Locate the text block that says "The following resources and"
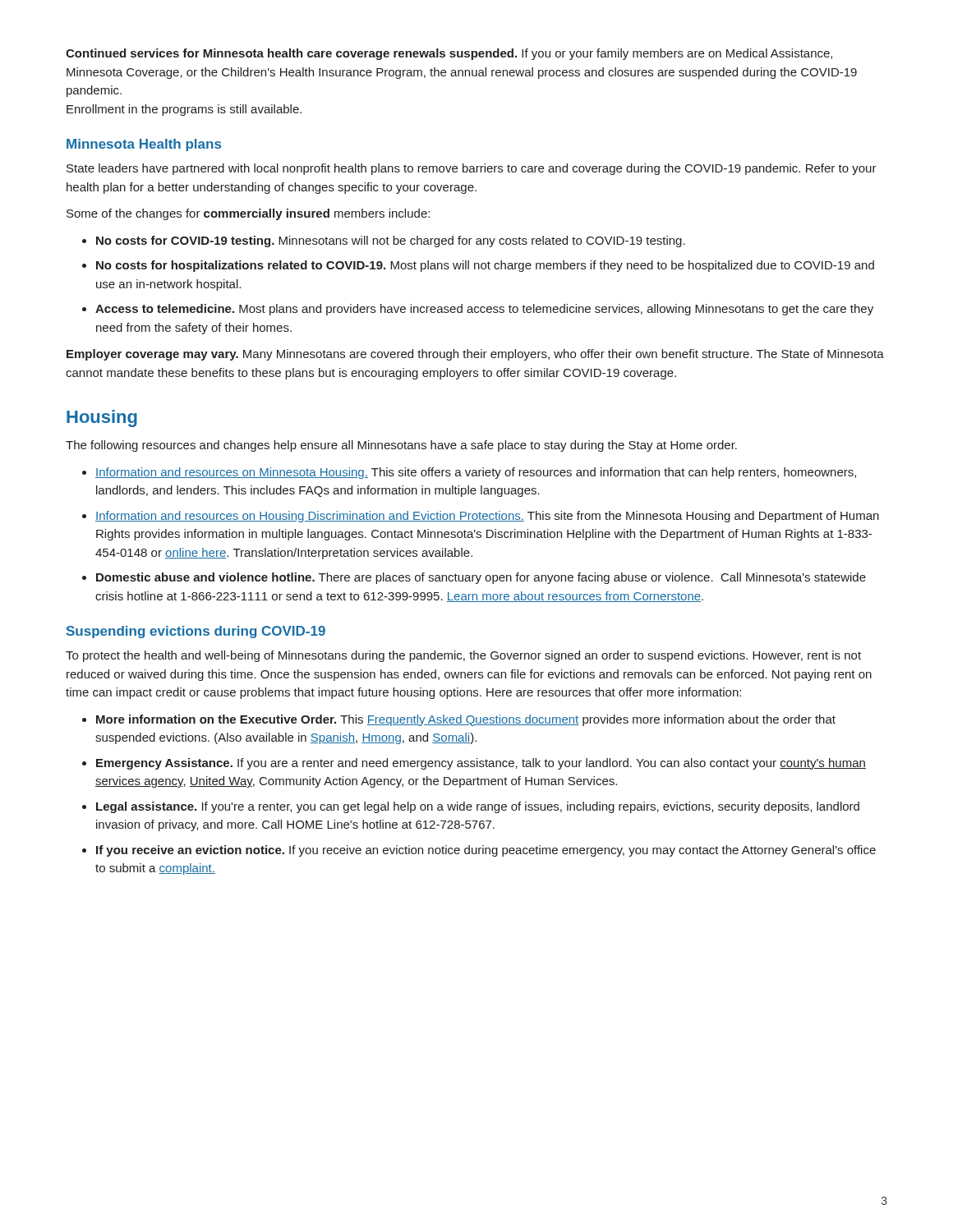 click(476, 445)
